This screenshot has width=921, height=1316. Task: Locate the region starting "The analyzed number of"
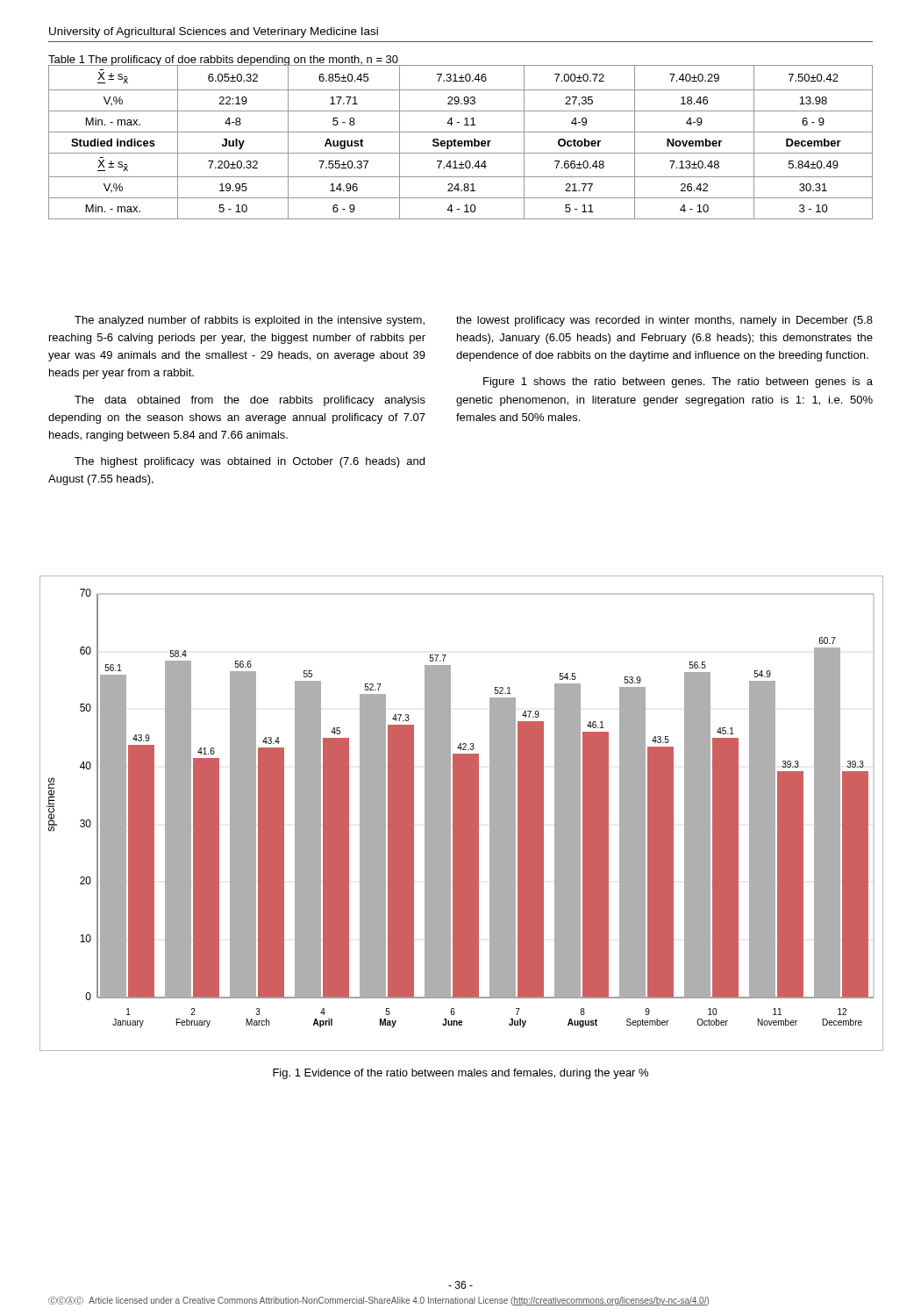237,400
